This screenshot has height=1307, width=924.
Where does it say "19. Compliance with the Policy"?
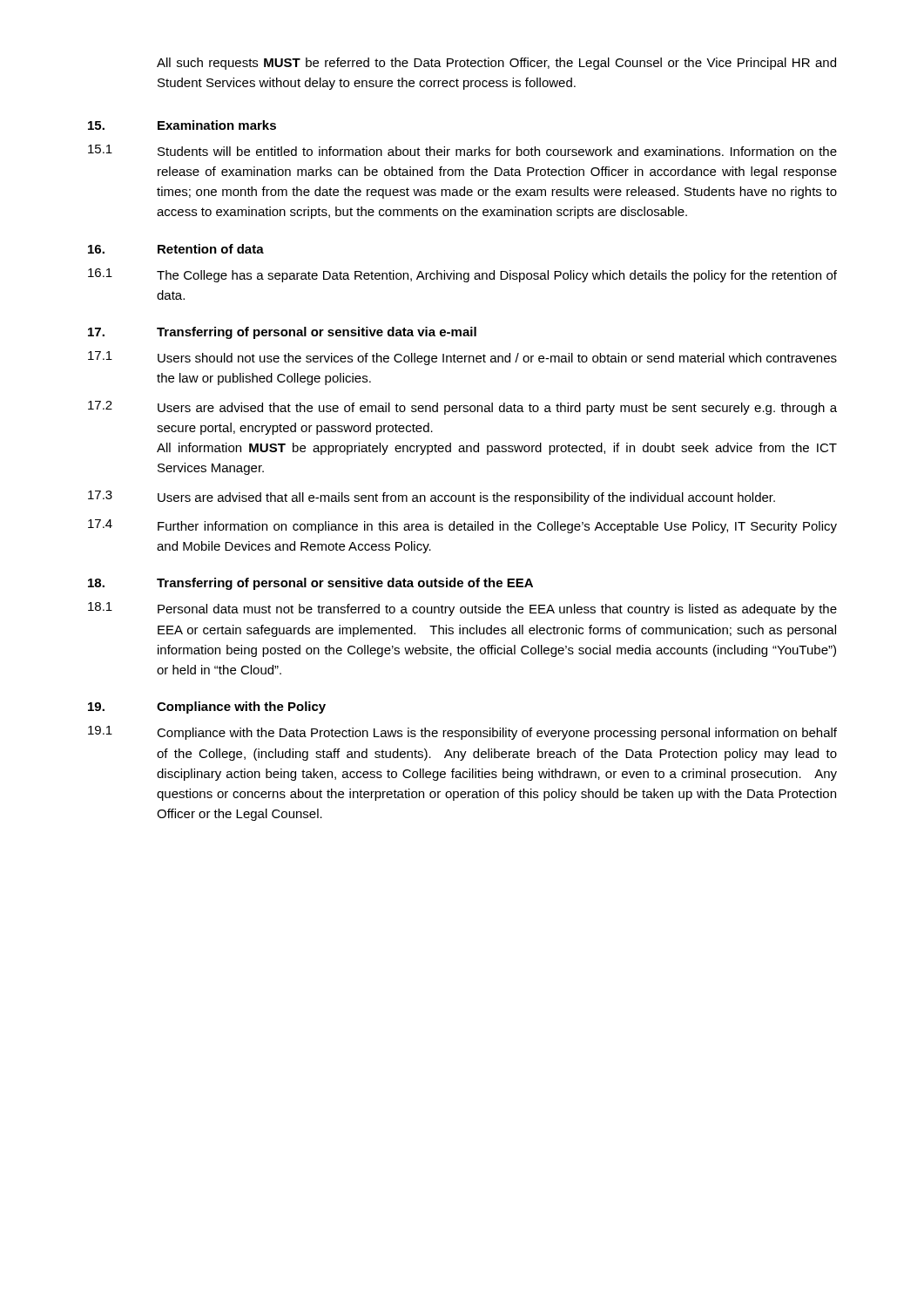coord(207,706)
